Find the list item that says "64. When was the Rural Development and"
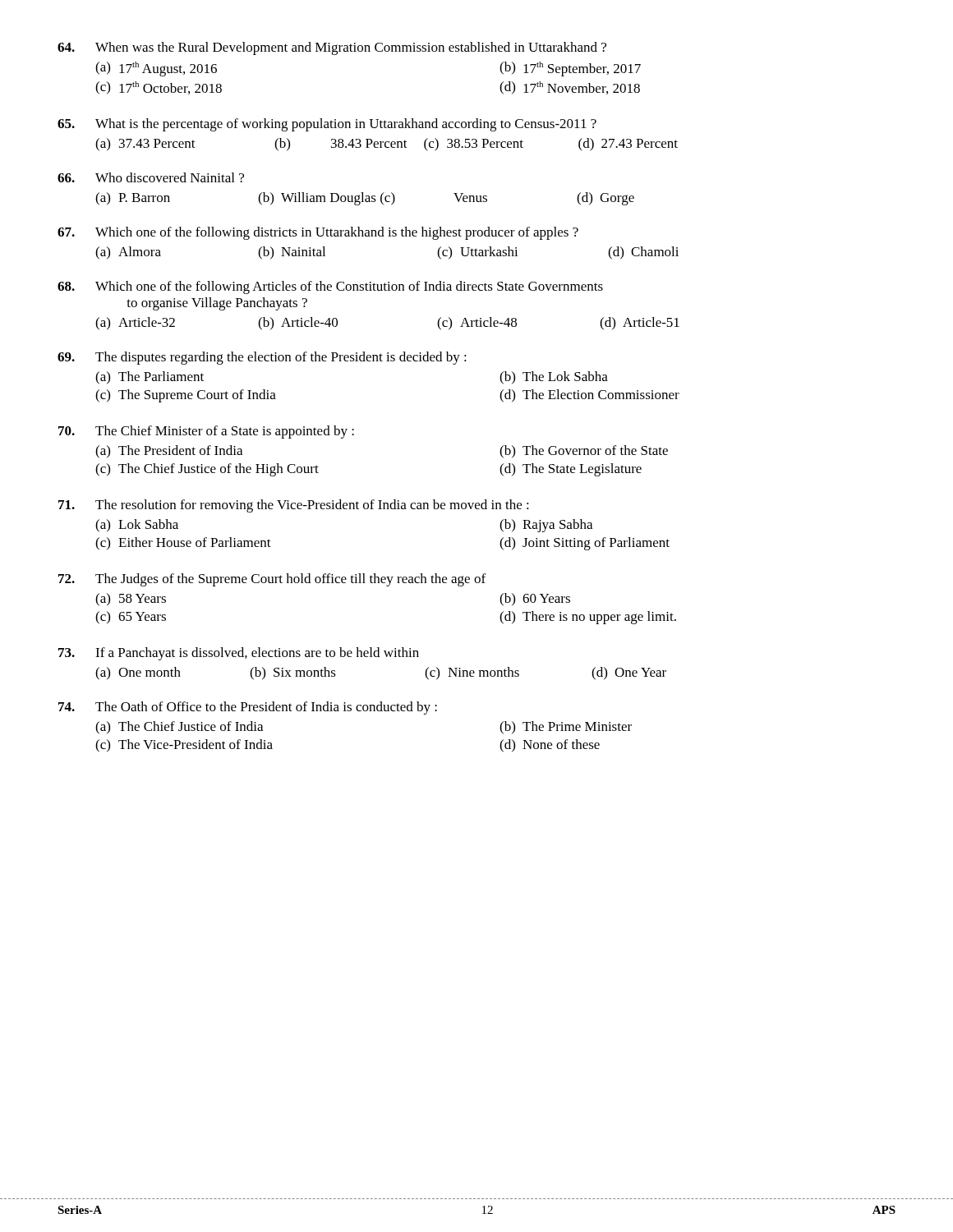 point(332,48)
